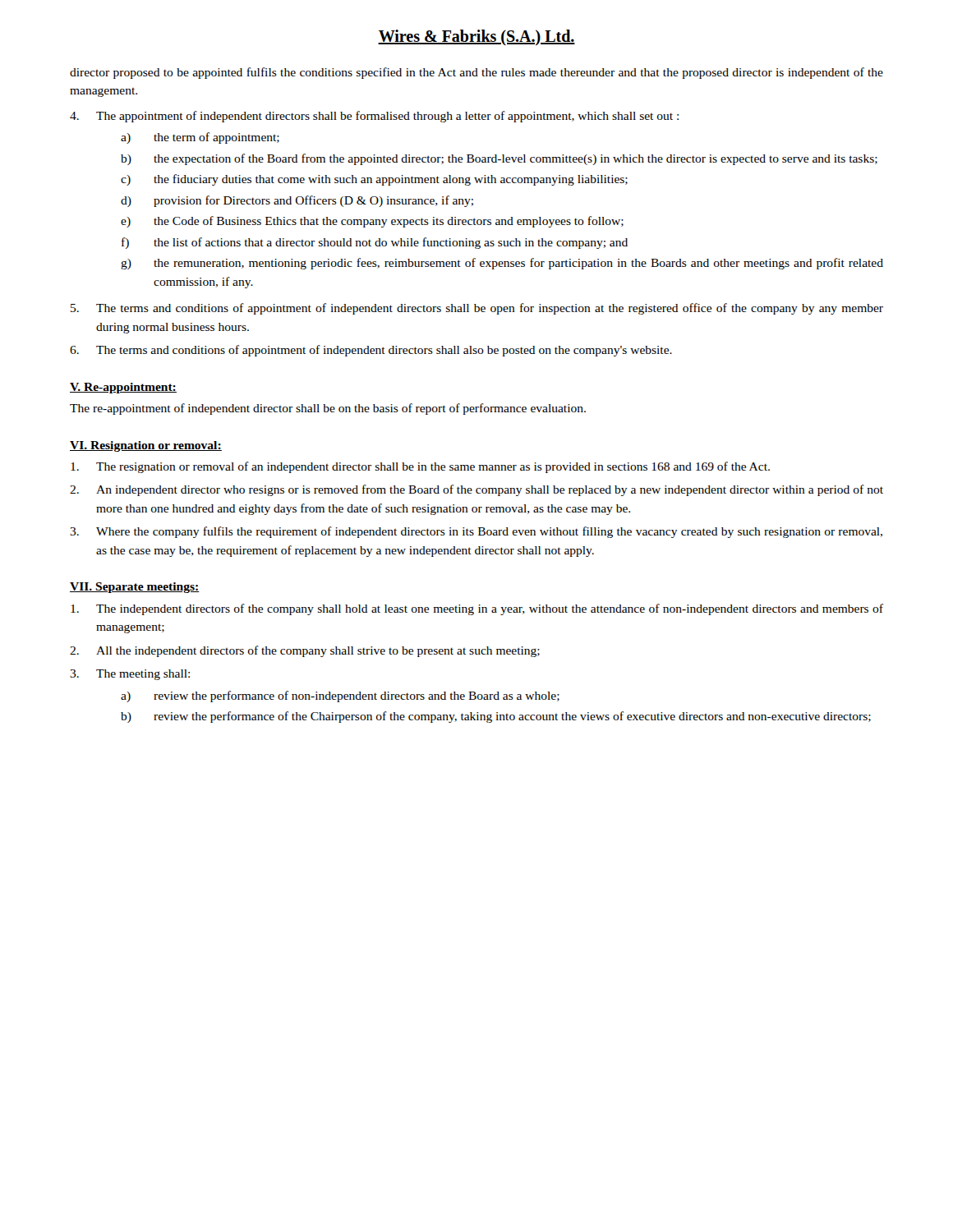The image size is (953, 1232).
Task: Click the passage that begins "3. The meeting shall:"
Action: pos(476,697)
